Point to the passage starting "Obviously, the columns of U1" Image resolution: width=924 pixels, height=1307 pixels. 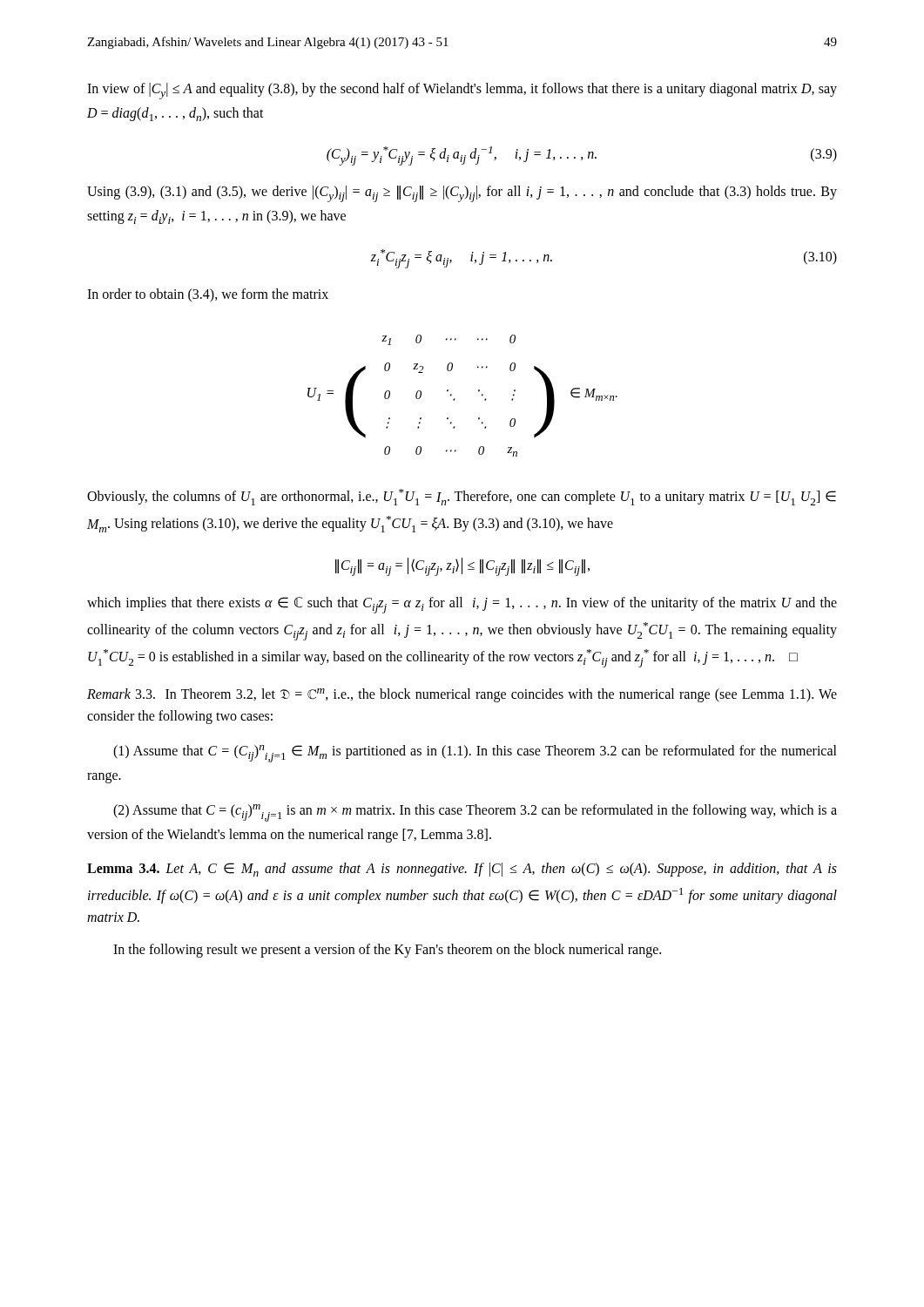462,511
